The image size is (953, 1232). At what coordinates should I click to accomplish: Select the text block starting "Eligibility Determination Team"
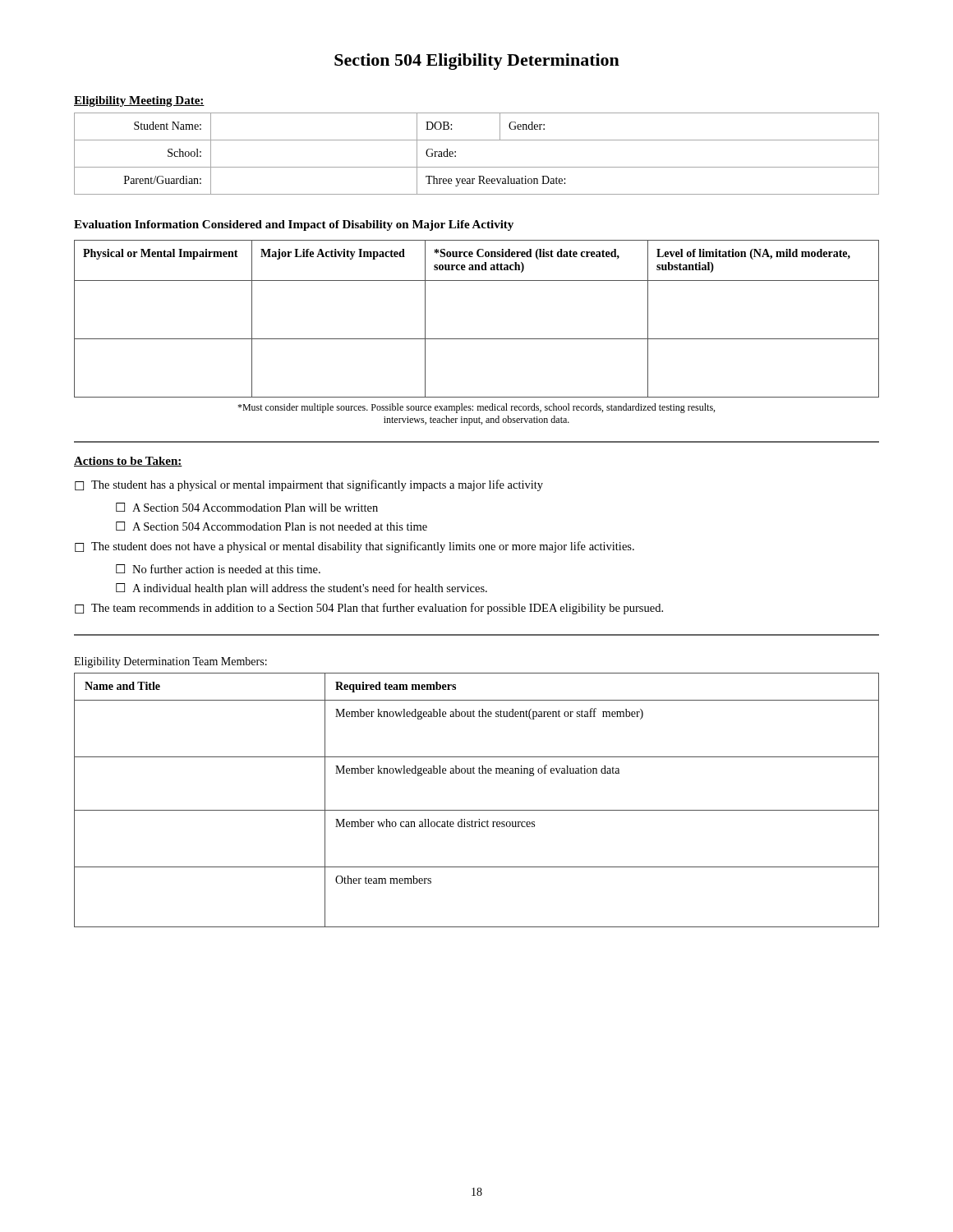tap(171, 661)
